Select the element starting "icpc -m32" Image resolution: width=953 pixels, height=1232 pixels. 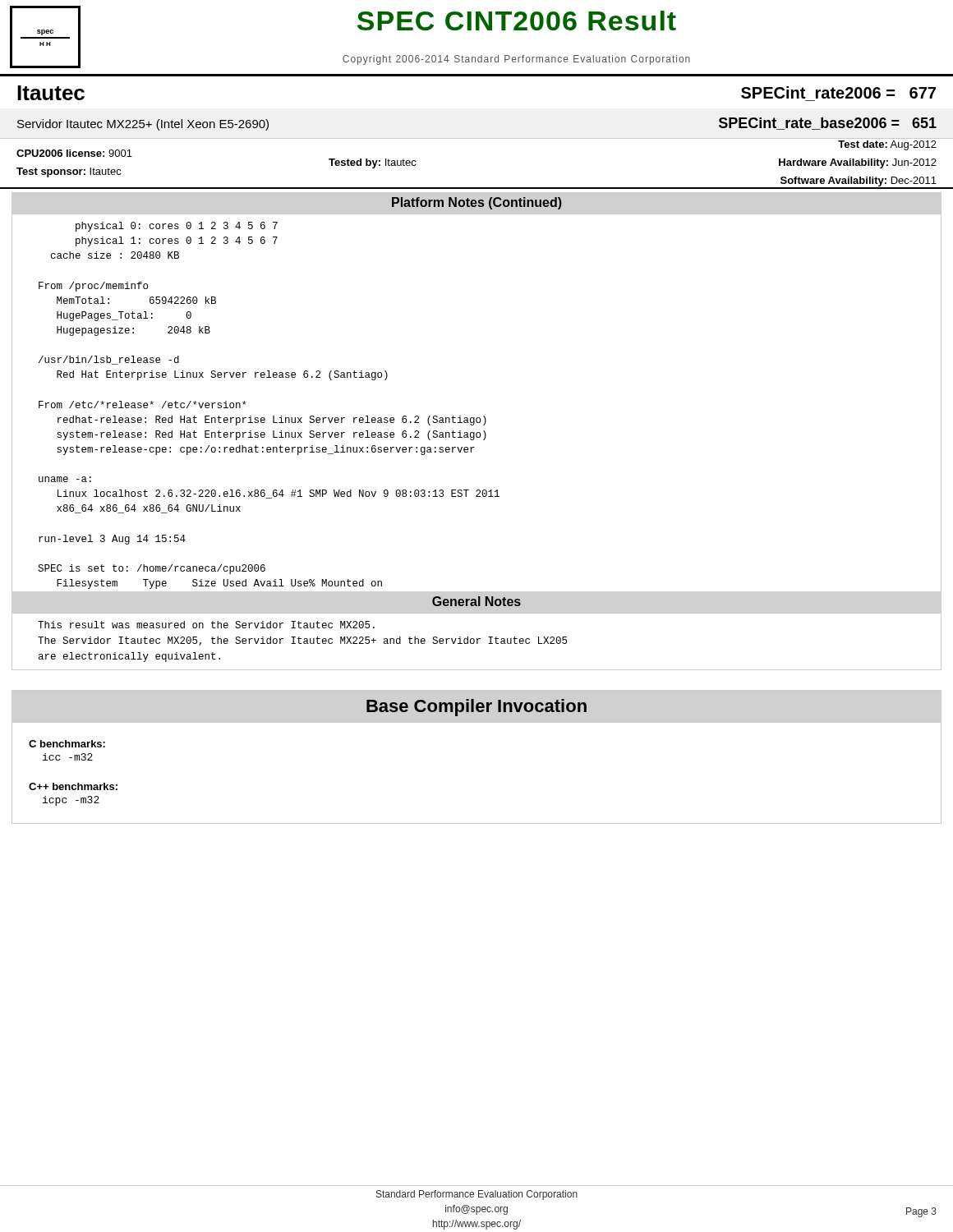pos(71,800)
